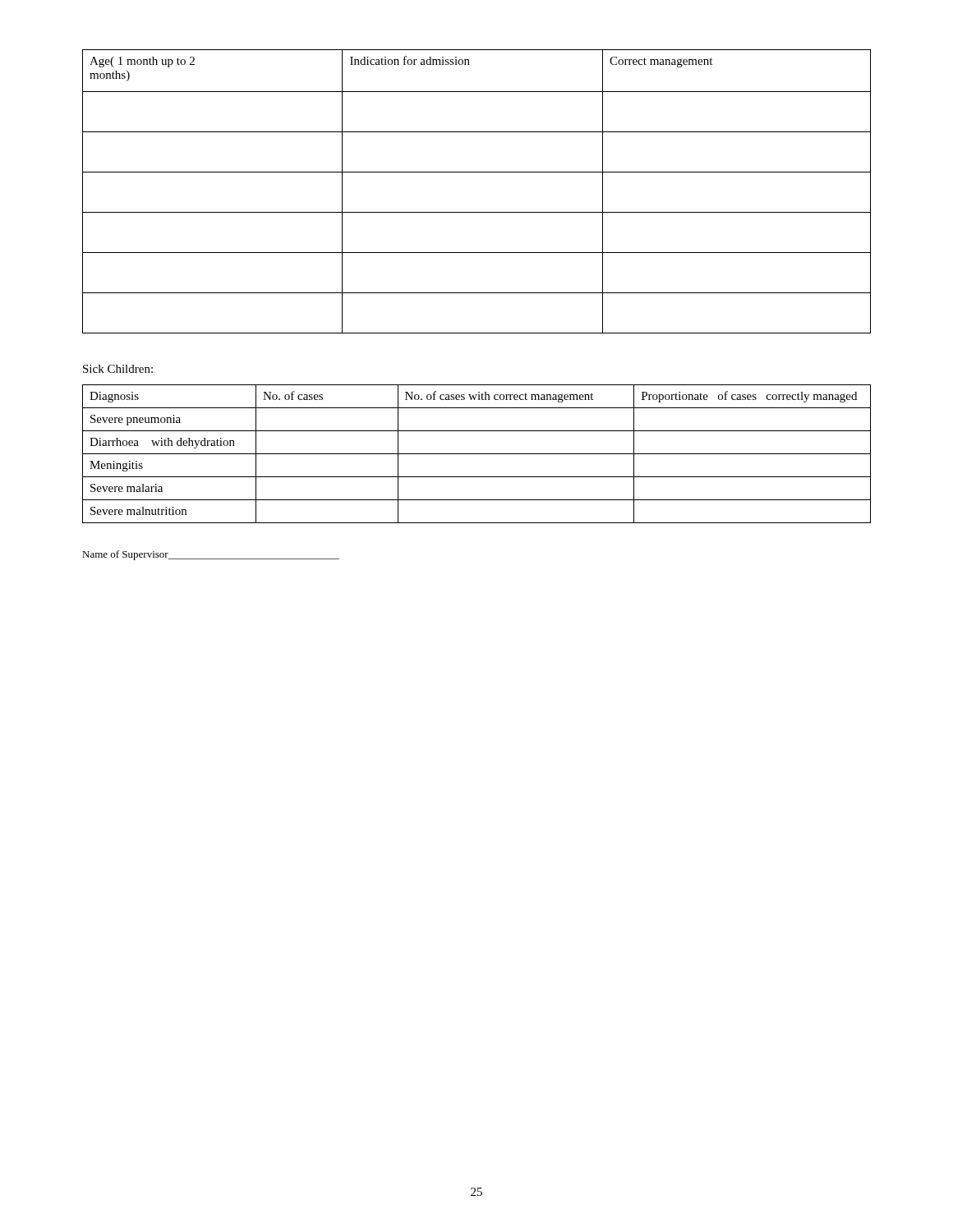The width and height of the screenshot is (953, 1232).
Task: Find "Name of Supervisor________________________________" on this page
Action: 211,554
